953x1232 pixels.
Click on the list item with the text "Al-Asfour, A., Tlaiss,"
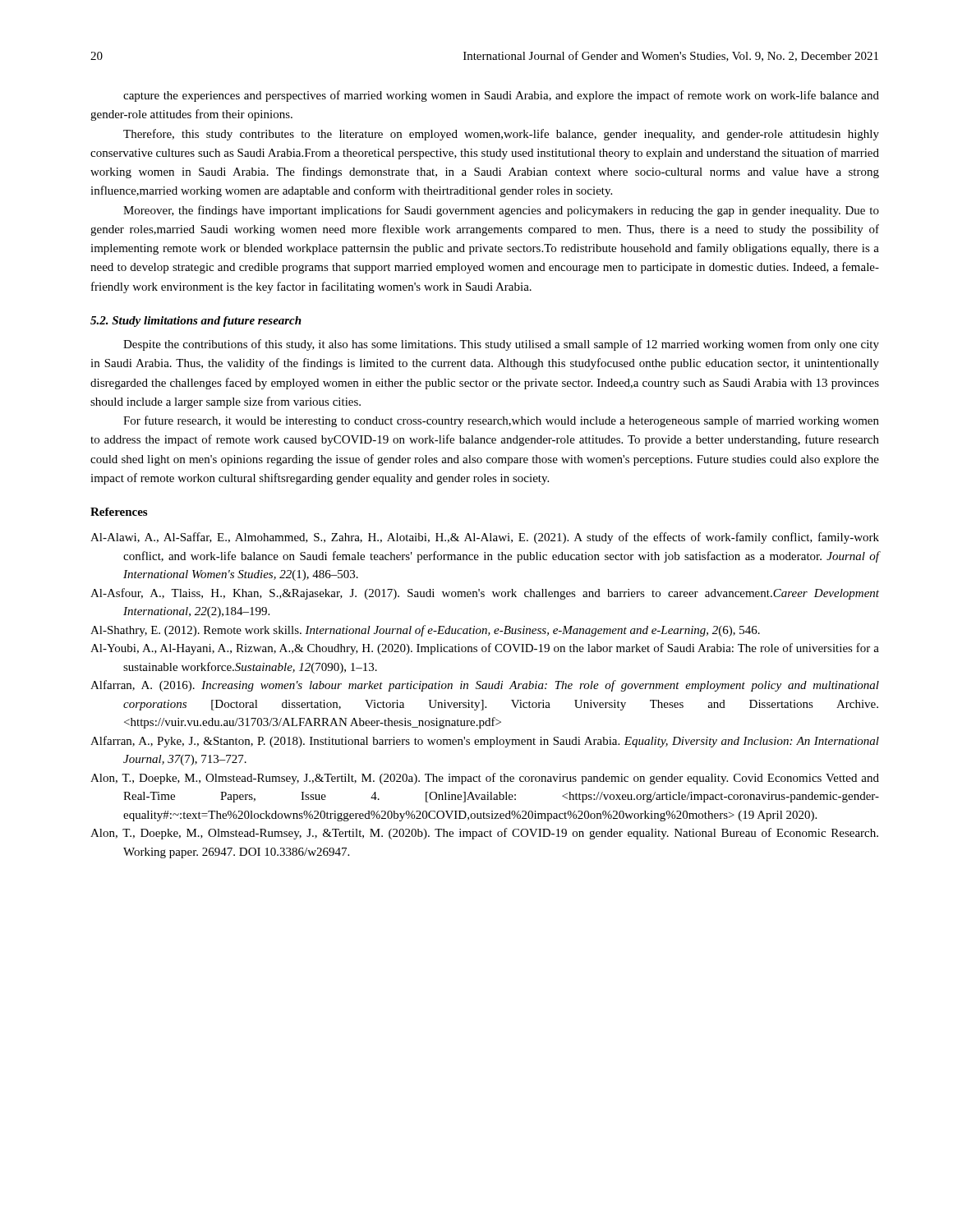point(485,602)
